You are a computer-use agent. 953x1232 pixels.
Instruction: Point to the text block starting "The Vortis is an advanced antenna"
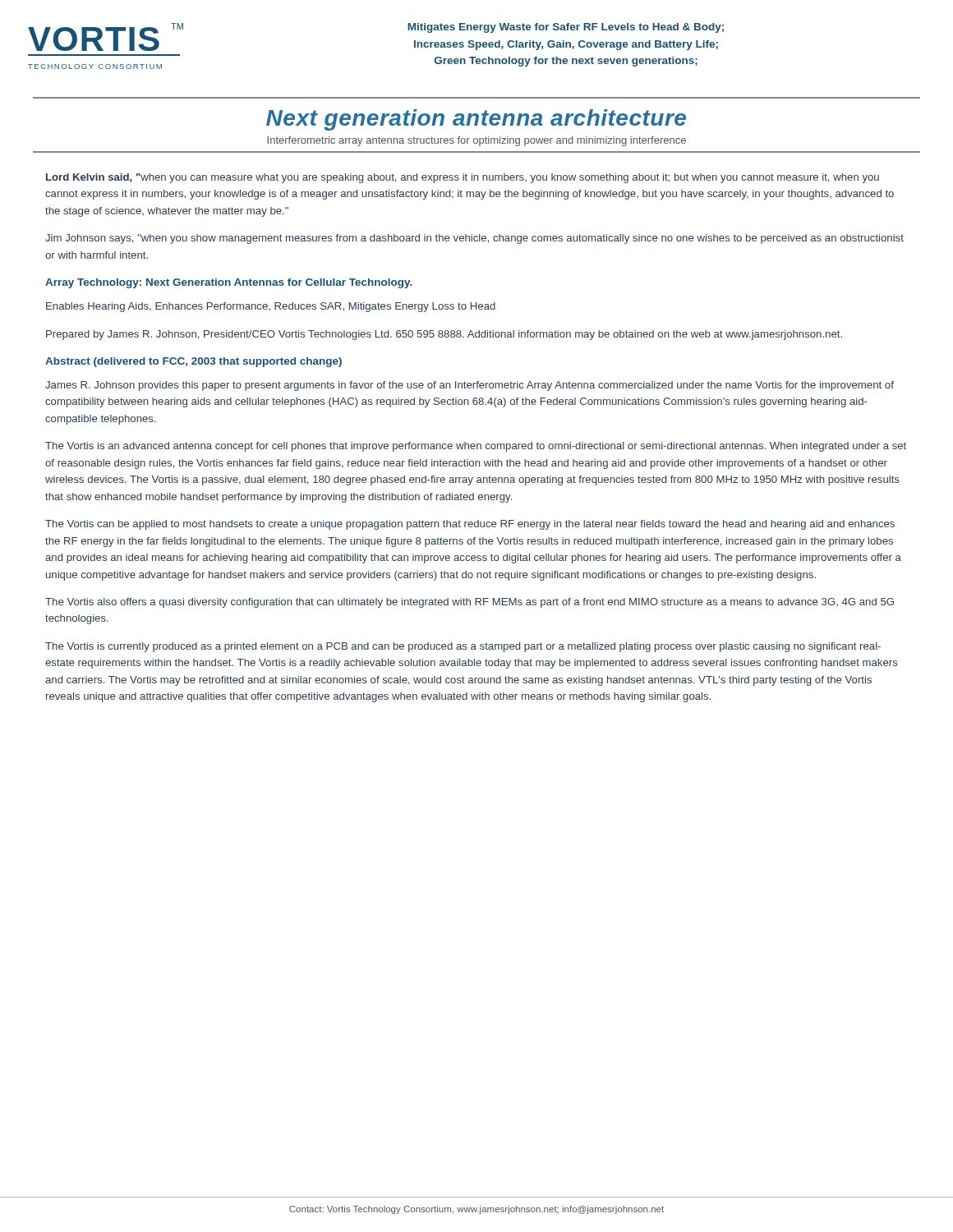pyautogui.click(x=476, y=472)
